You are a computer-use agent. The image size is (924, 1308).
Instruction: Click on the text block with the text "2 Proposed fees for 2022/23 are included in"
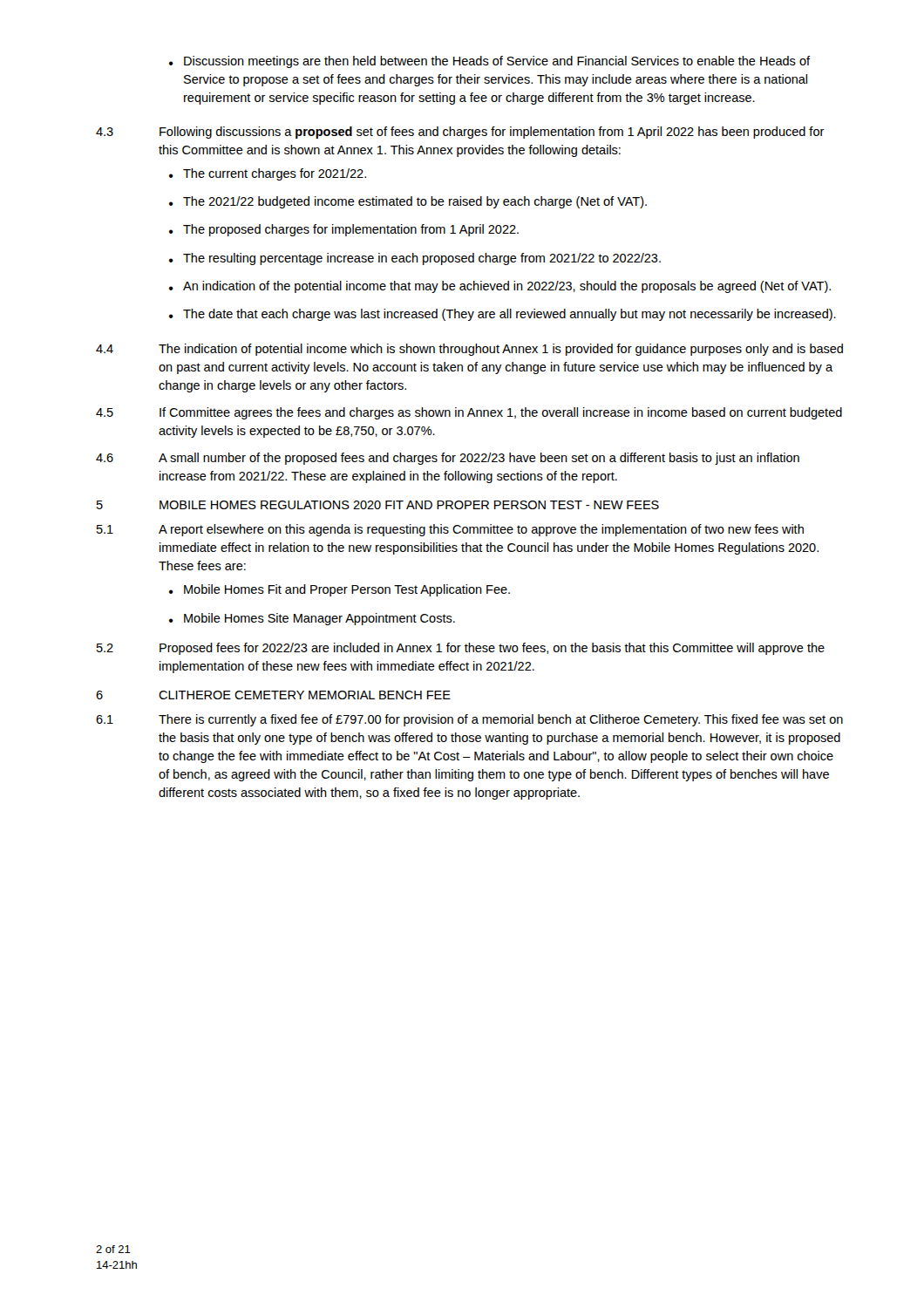(471, 657)
